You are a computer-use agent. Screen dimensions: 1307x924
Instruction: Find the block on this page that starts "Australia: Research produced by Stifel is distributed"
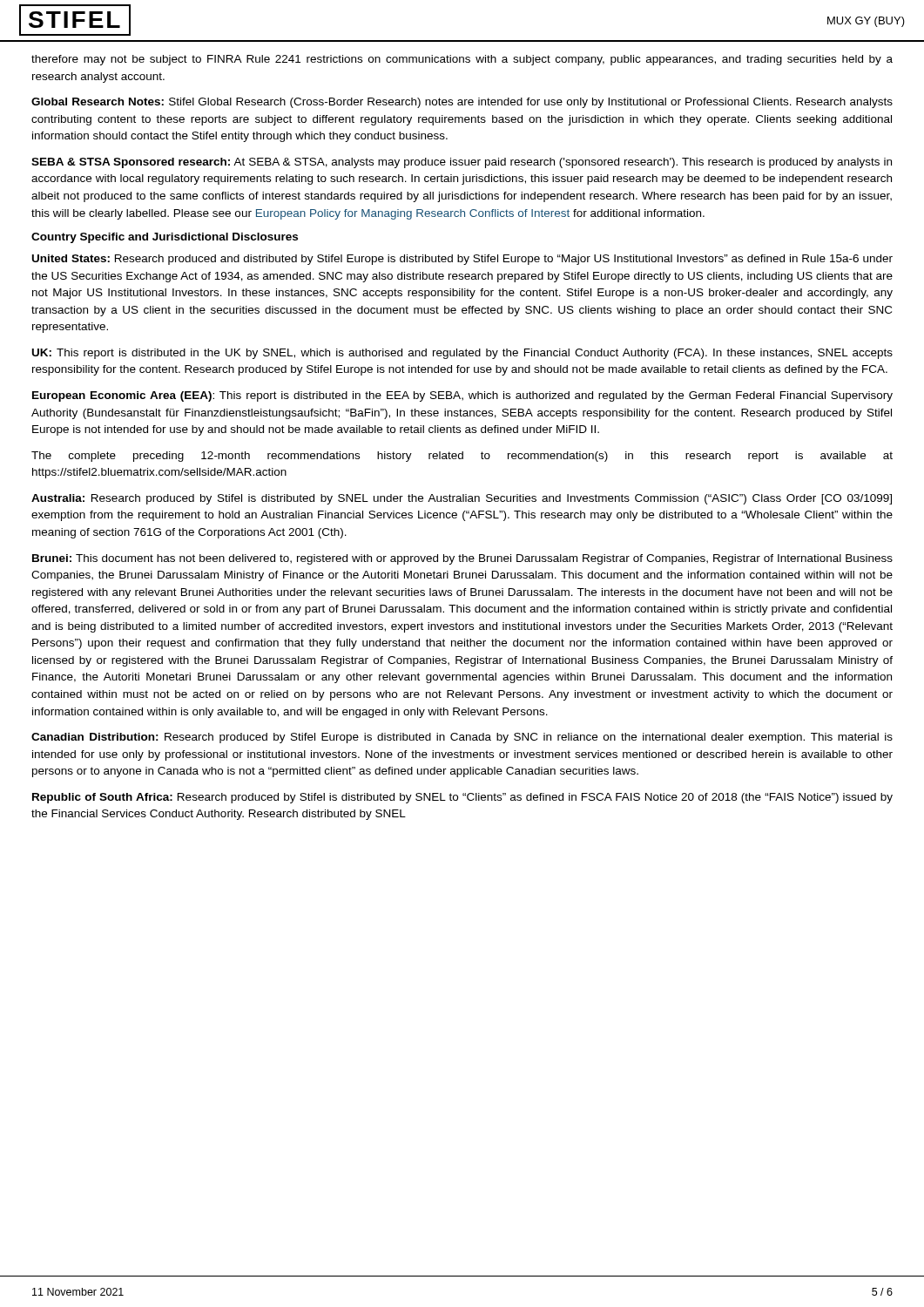pos(462,515)
